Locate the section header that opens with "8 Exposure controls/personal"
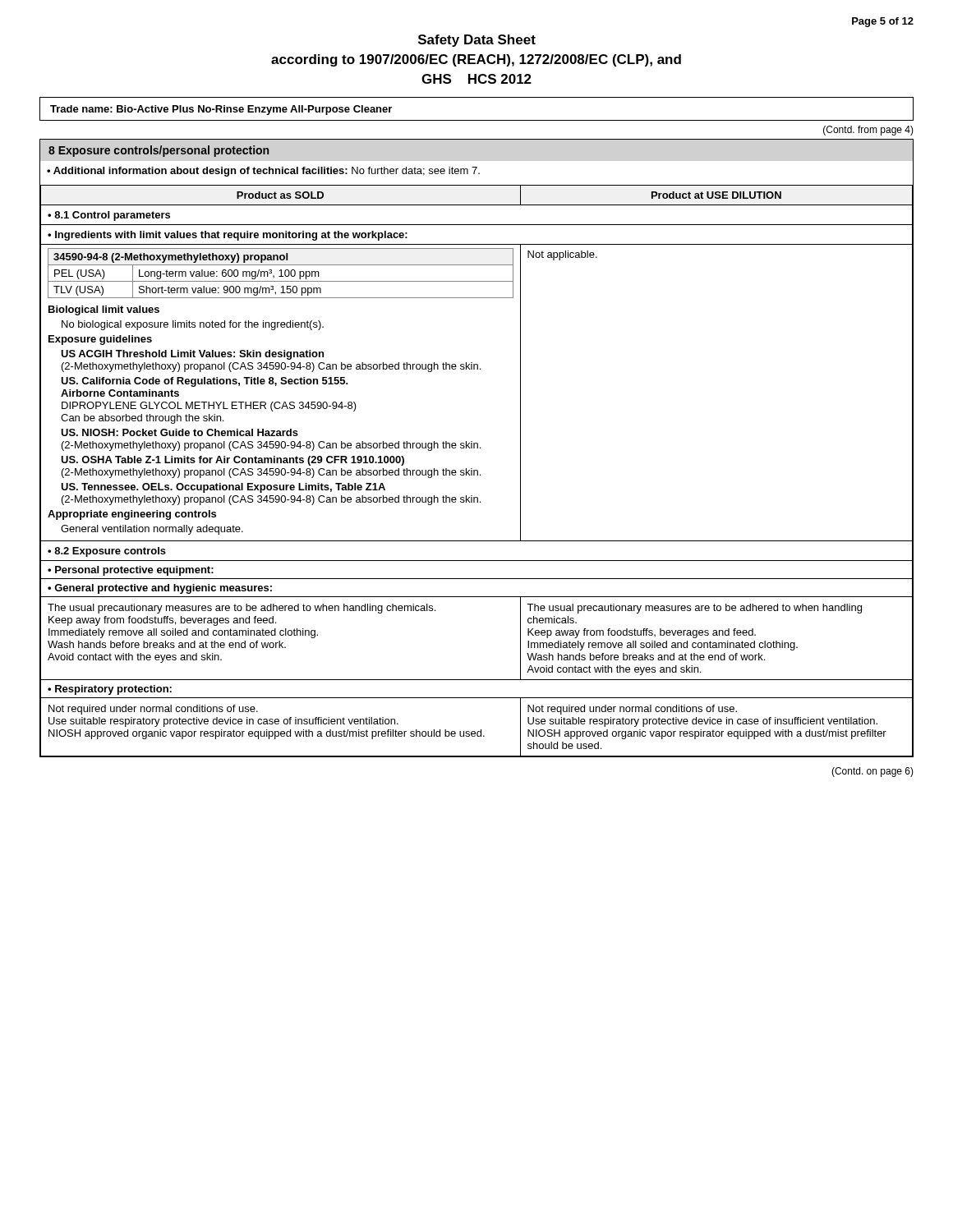953x1232 pixels. (x=159, y=151)
